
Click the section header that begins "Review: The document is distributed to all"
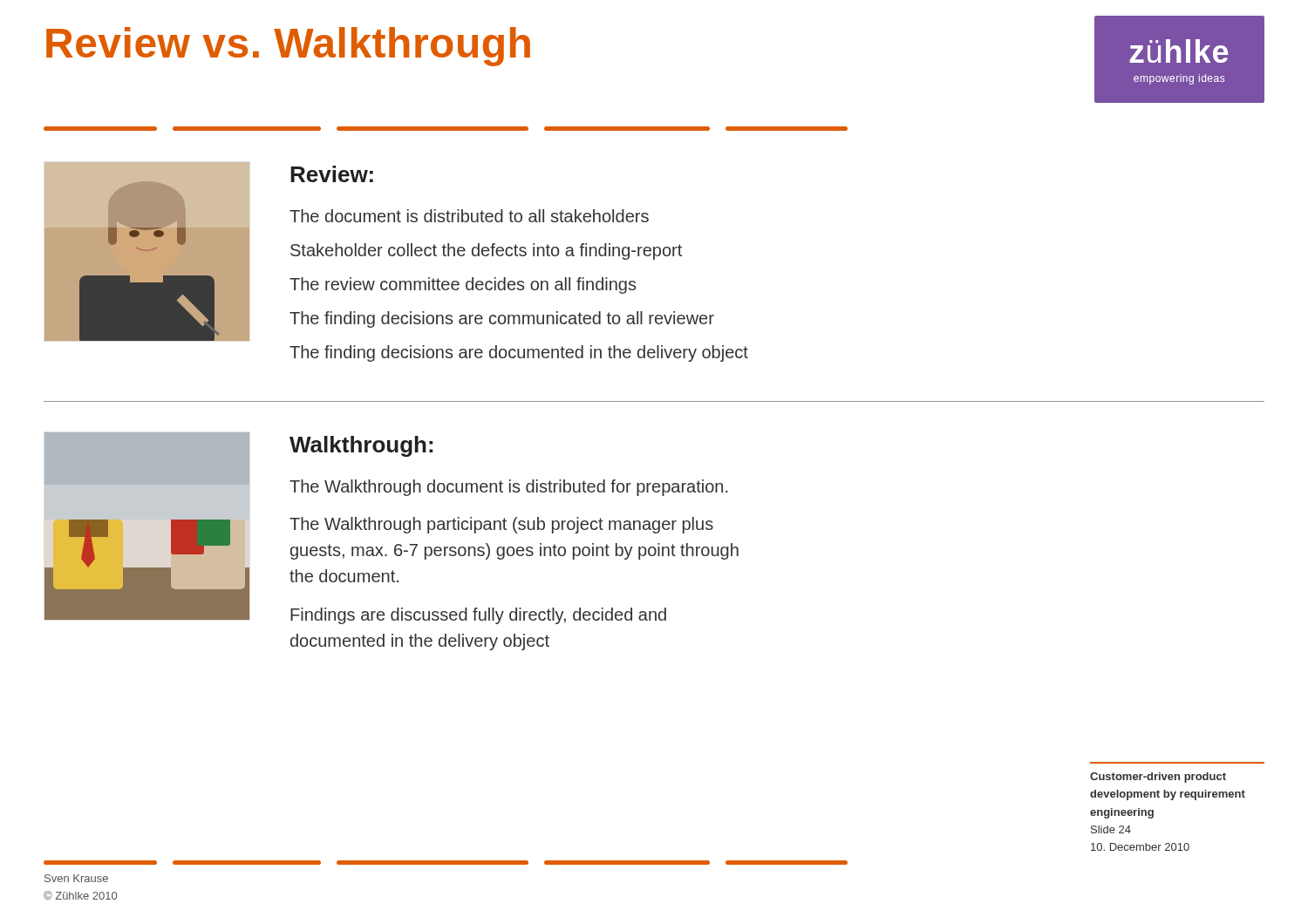pyautogui.click(x=332, y=174)
